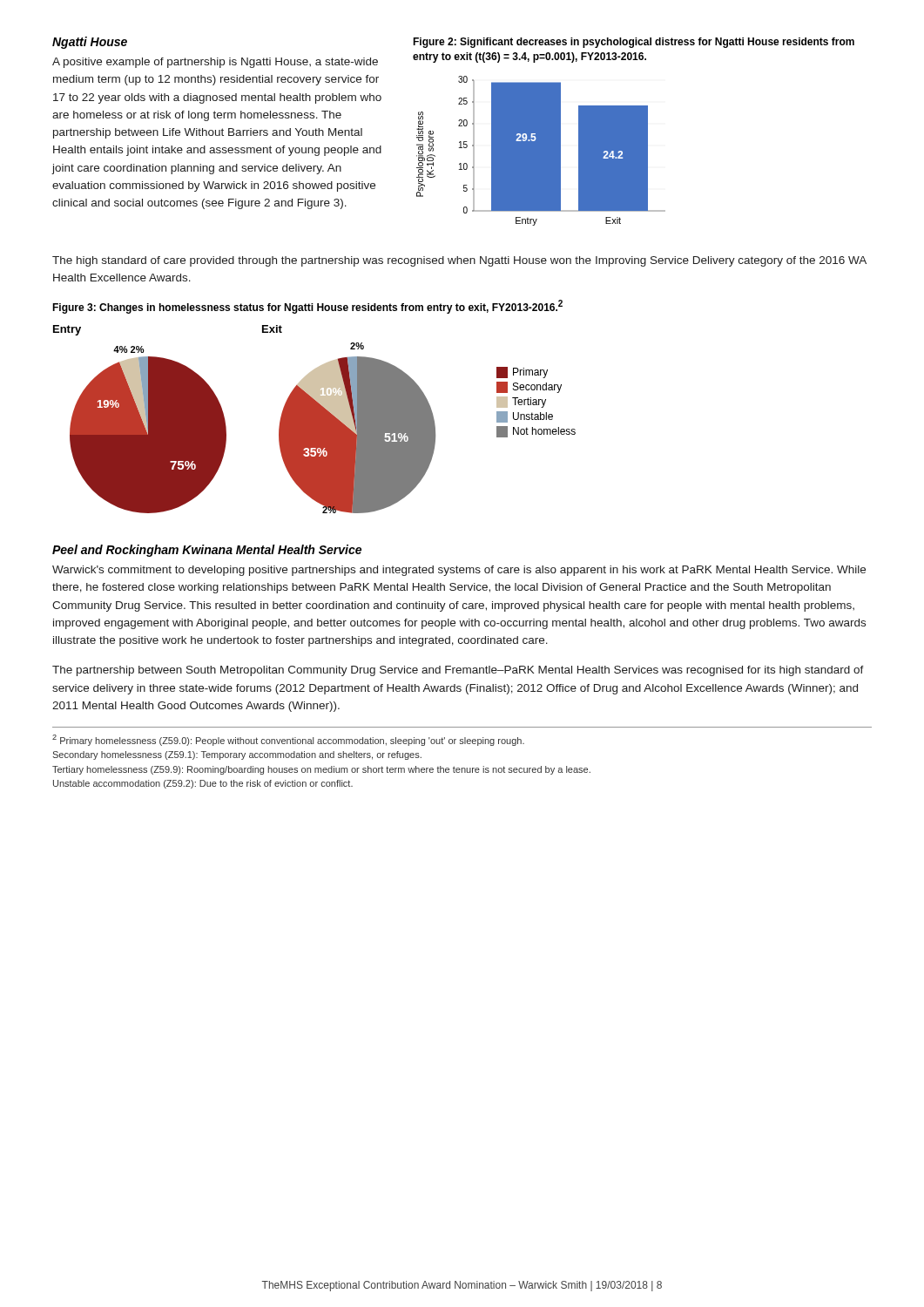Click on the text block containing "The partnership between South"
The width and height of the screenshot is (924, 1307).
458,688
